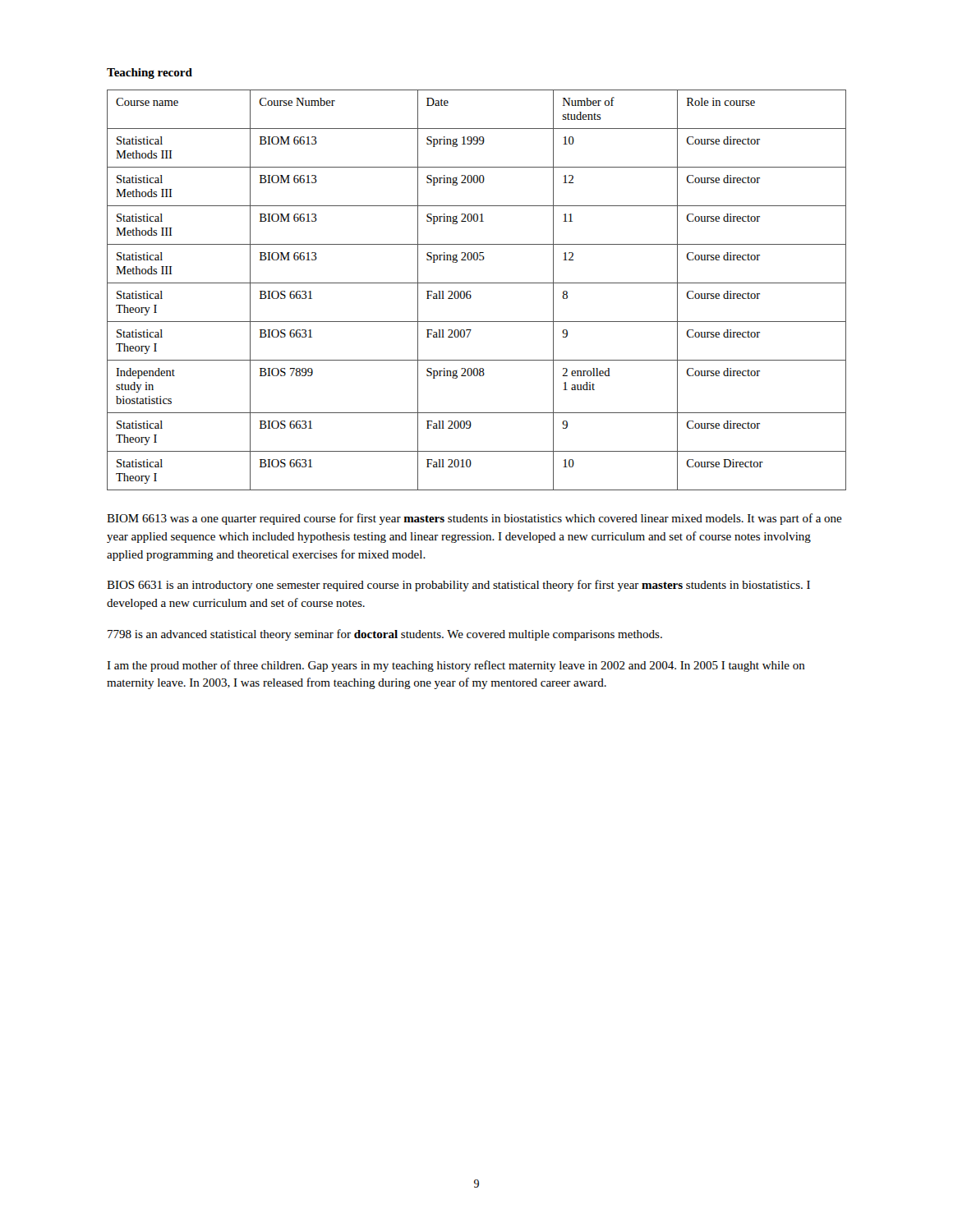The image size is (953, 1232).
Task: Click on the text block that says "7798 is an advanced statistical theory seminar"
Action: 385,634
